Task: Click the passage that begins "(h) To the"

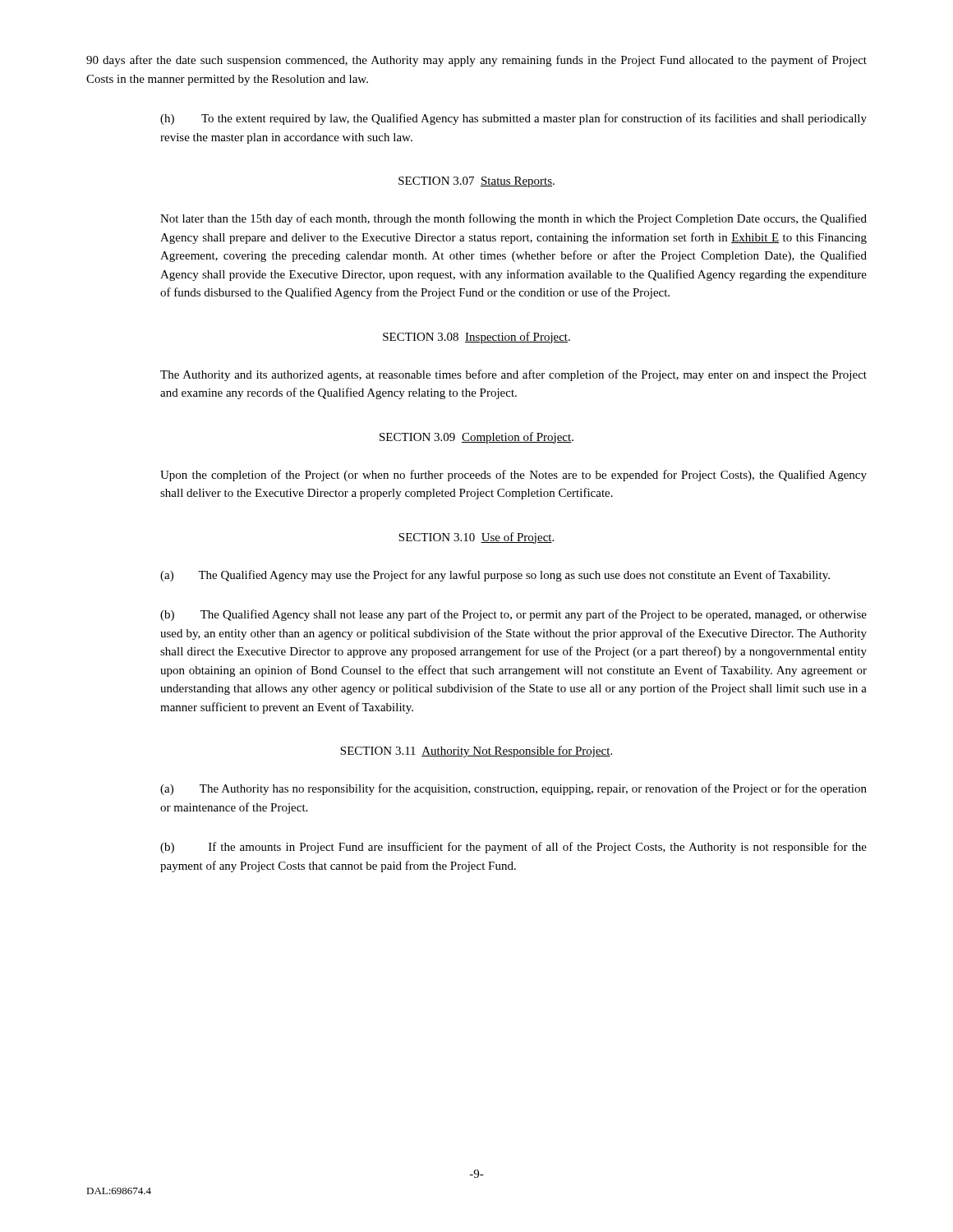Action: point(513,128)
